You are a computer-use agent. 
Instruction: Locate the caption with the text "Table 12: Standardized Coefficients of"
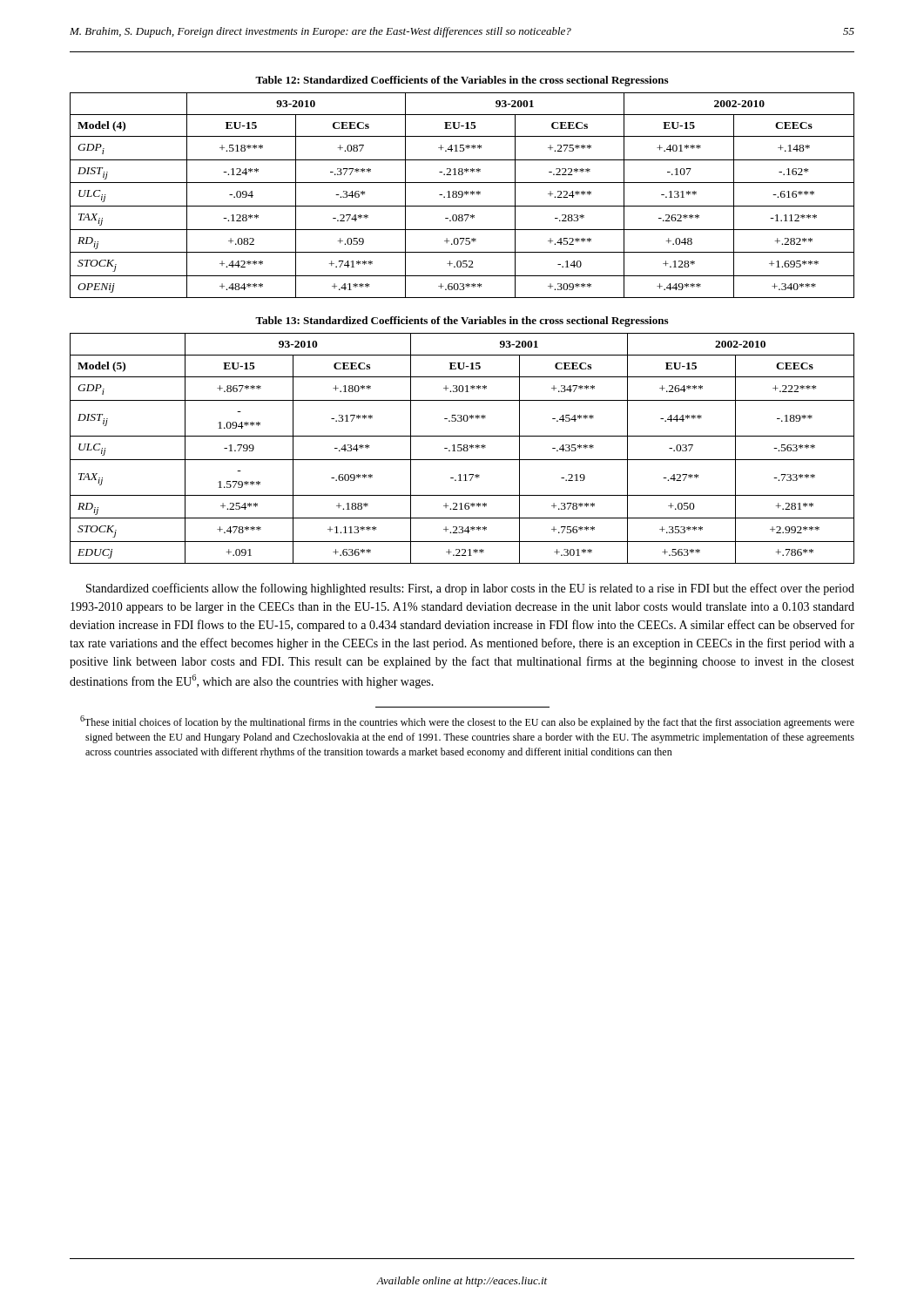point(462,80)
